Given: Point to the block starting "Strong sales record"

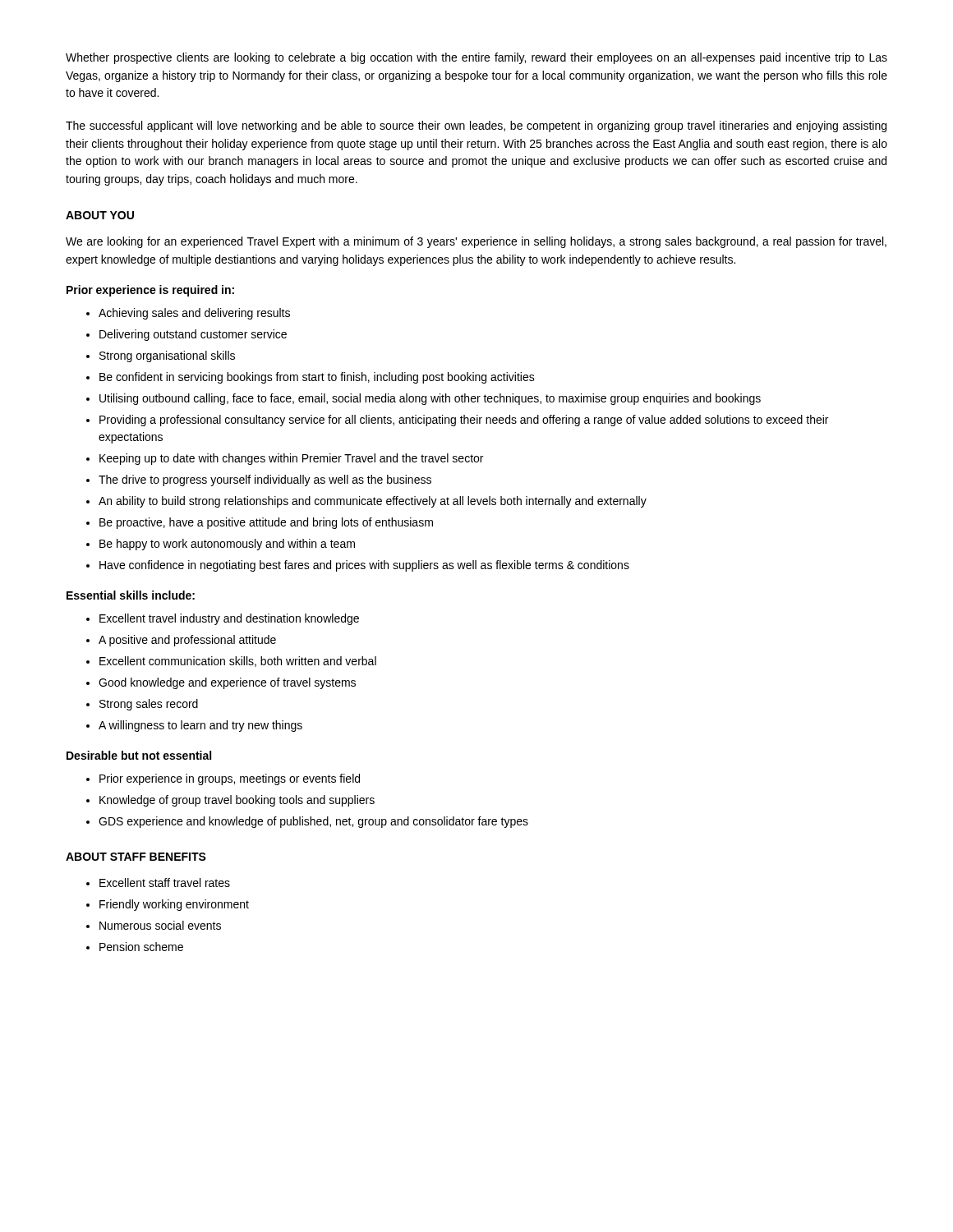Looking at the screenshot, I should pos(149,705).
